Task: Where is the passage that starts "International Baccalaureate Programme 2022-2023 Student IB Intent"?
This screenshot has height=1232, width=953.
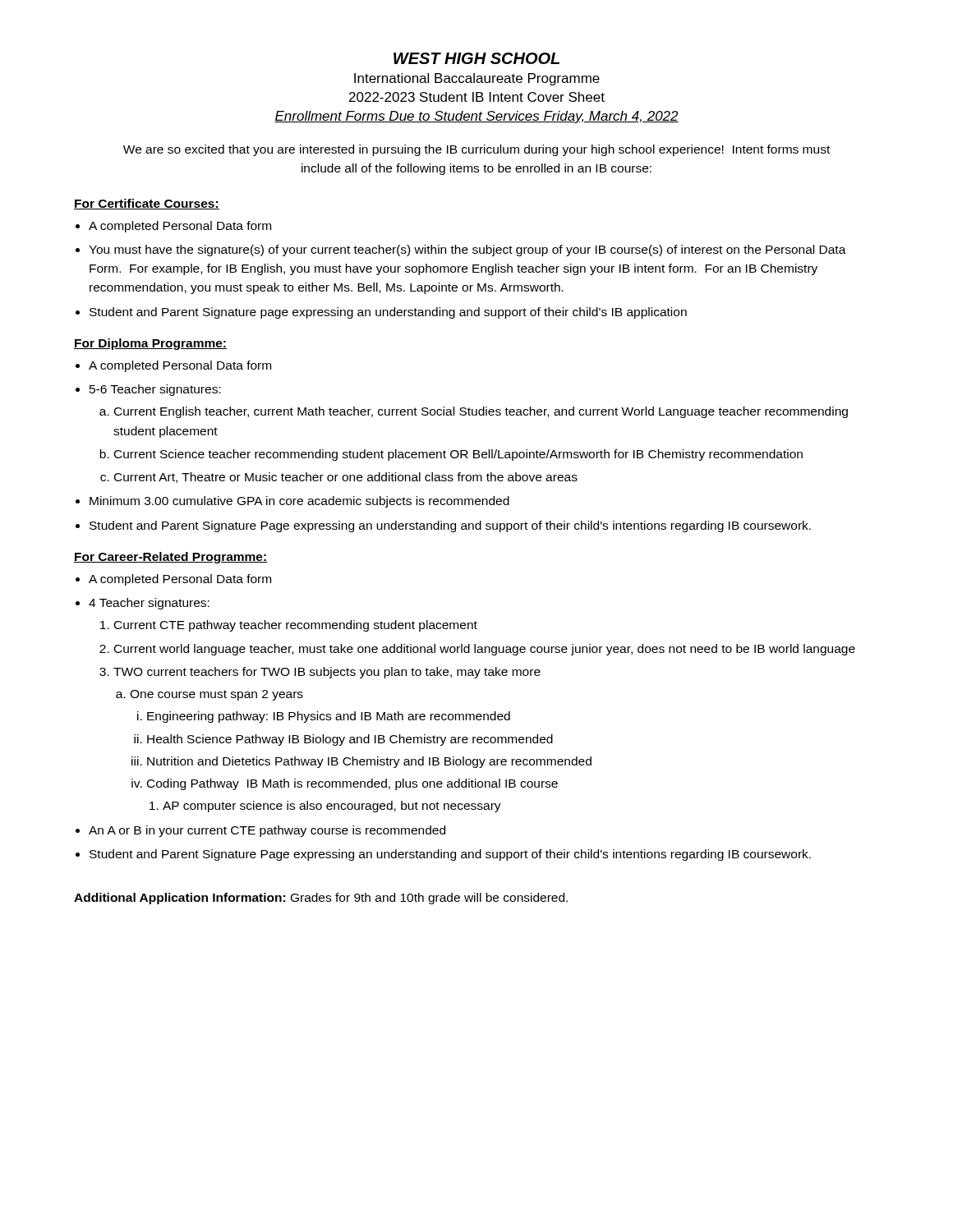Action: click(x=476, y=98)
